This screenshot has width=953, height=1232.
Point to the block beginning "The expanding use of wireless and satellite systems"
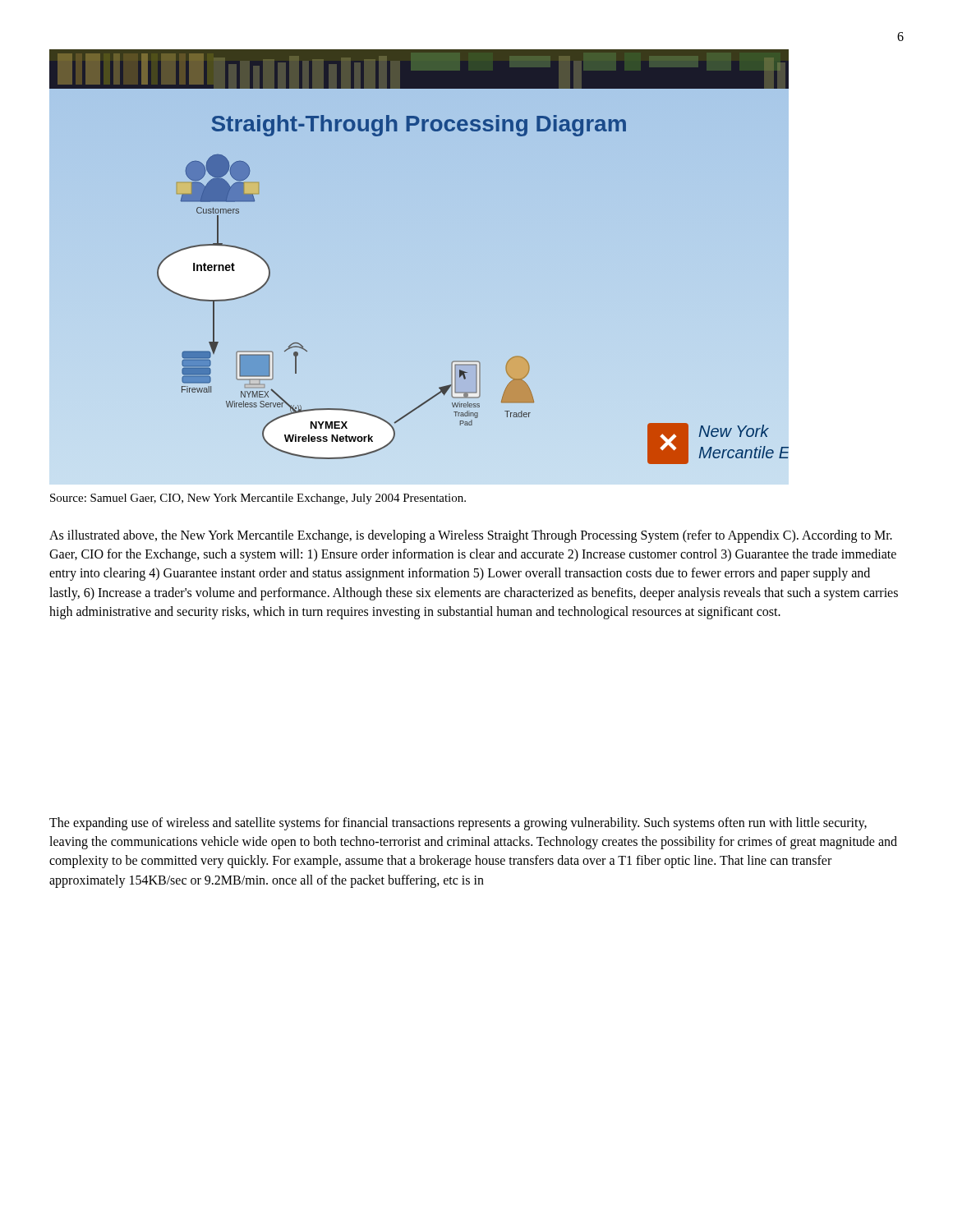[476, 851]
